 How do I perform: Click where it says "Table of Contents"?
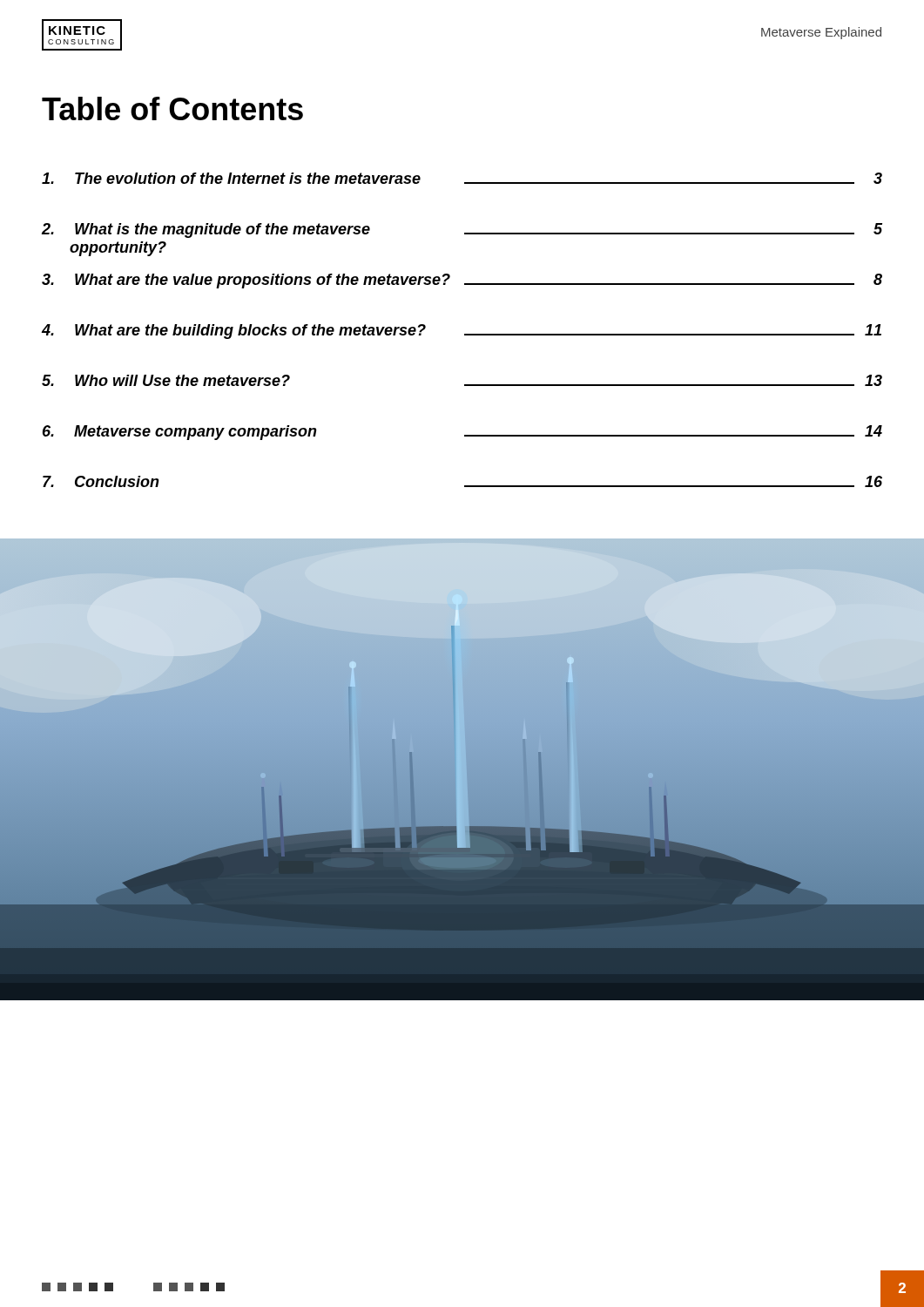pos(173,110)
